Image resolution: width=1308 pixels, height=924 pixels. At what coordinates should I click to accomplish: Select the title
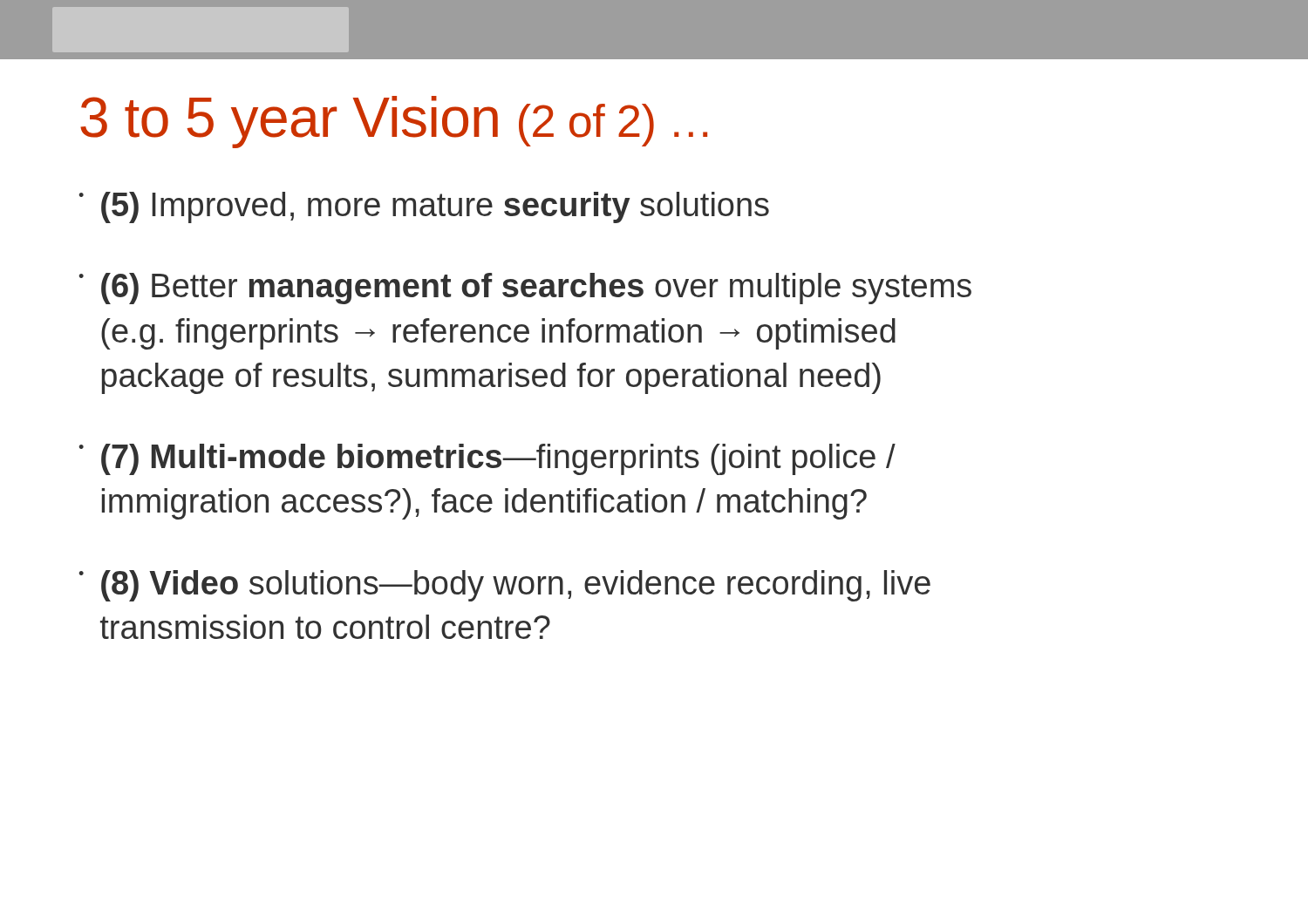pyautogui.click(x=396, y=118)
